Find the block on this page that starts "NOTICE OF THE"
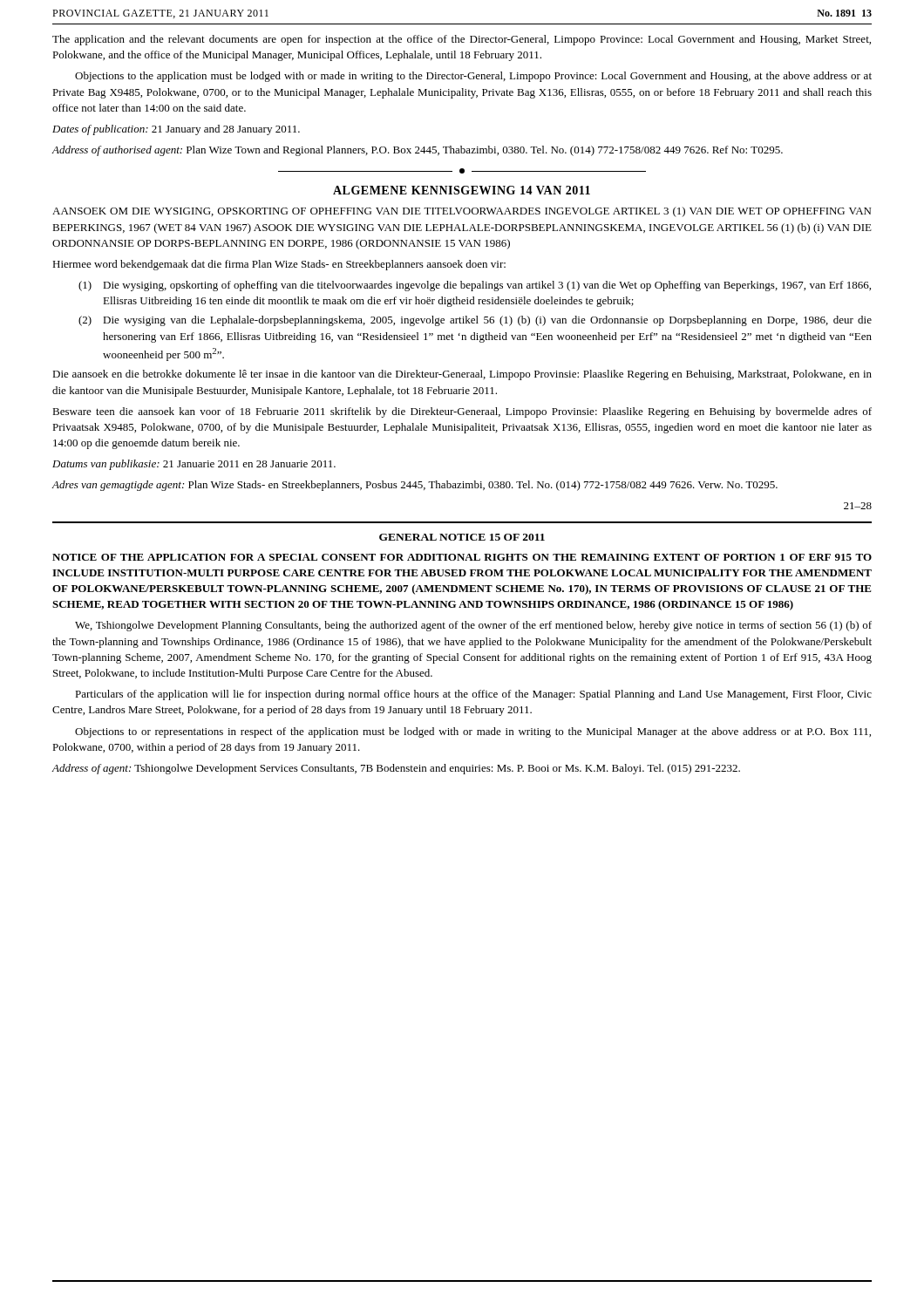924x1308 pixels. (x=462, y=581)
